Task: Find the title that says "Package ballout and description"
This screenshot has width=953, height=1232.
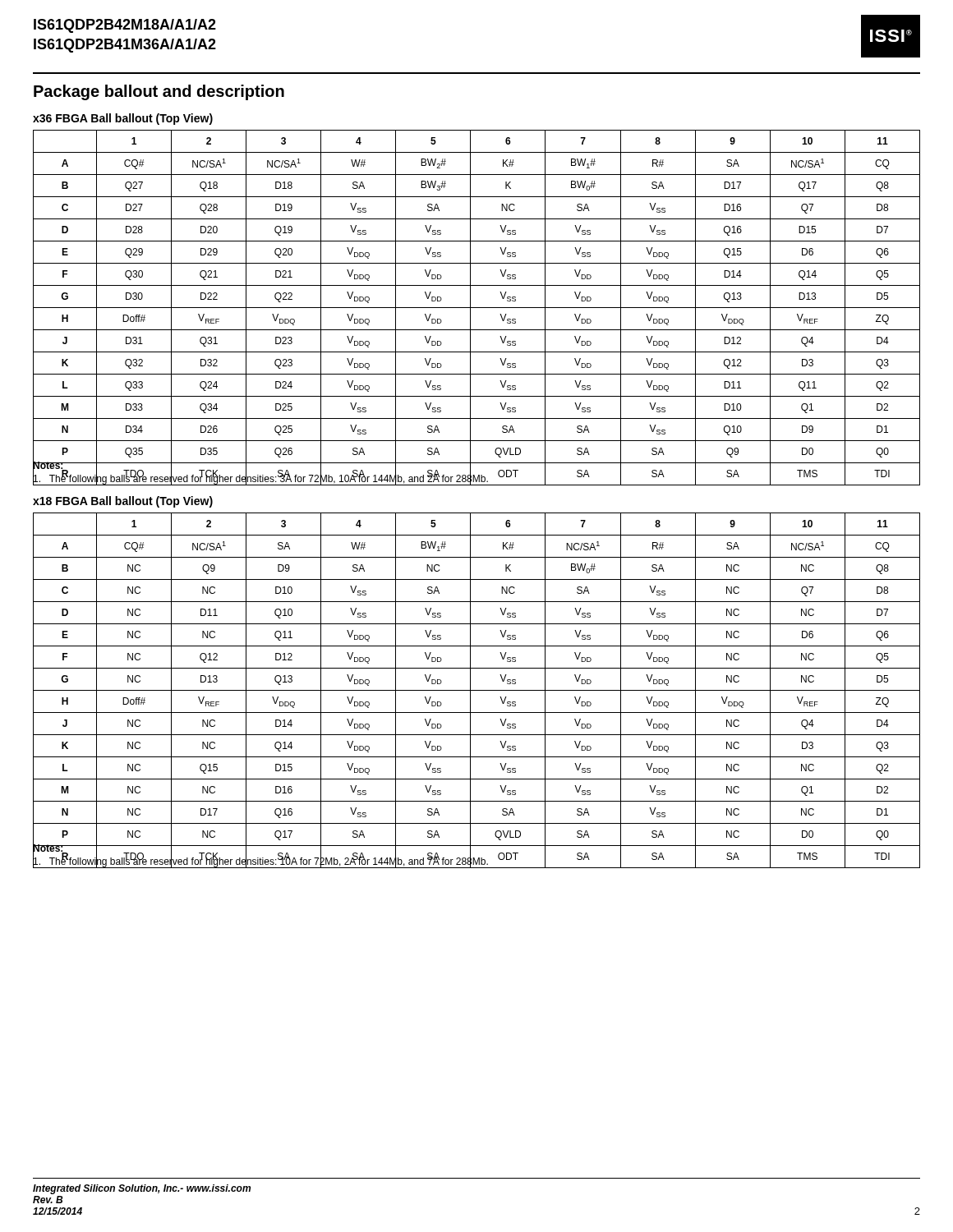Action: (x=159, y=91)
